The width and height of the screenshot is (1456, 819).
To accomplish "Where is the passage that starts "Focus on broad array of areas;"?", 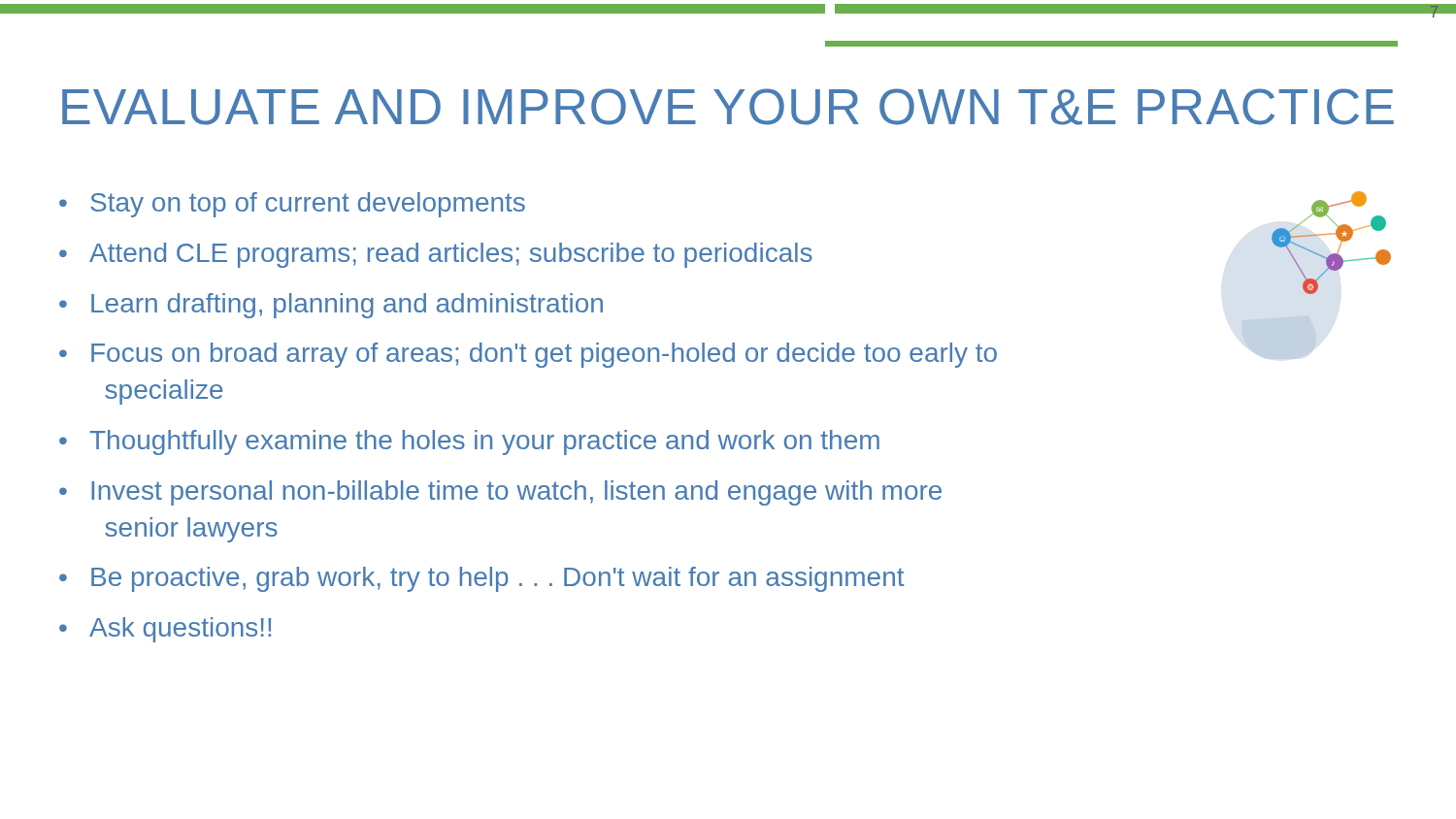I will coord(544,371).
